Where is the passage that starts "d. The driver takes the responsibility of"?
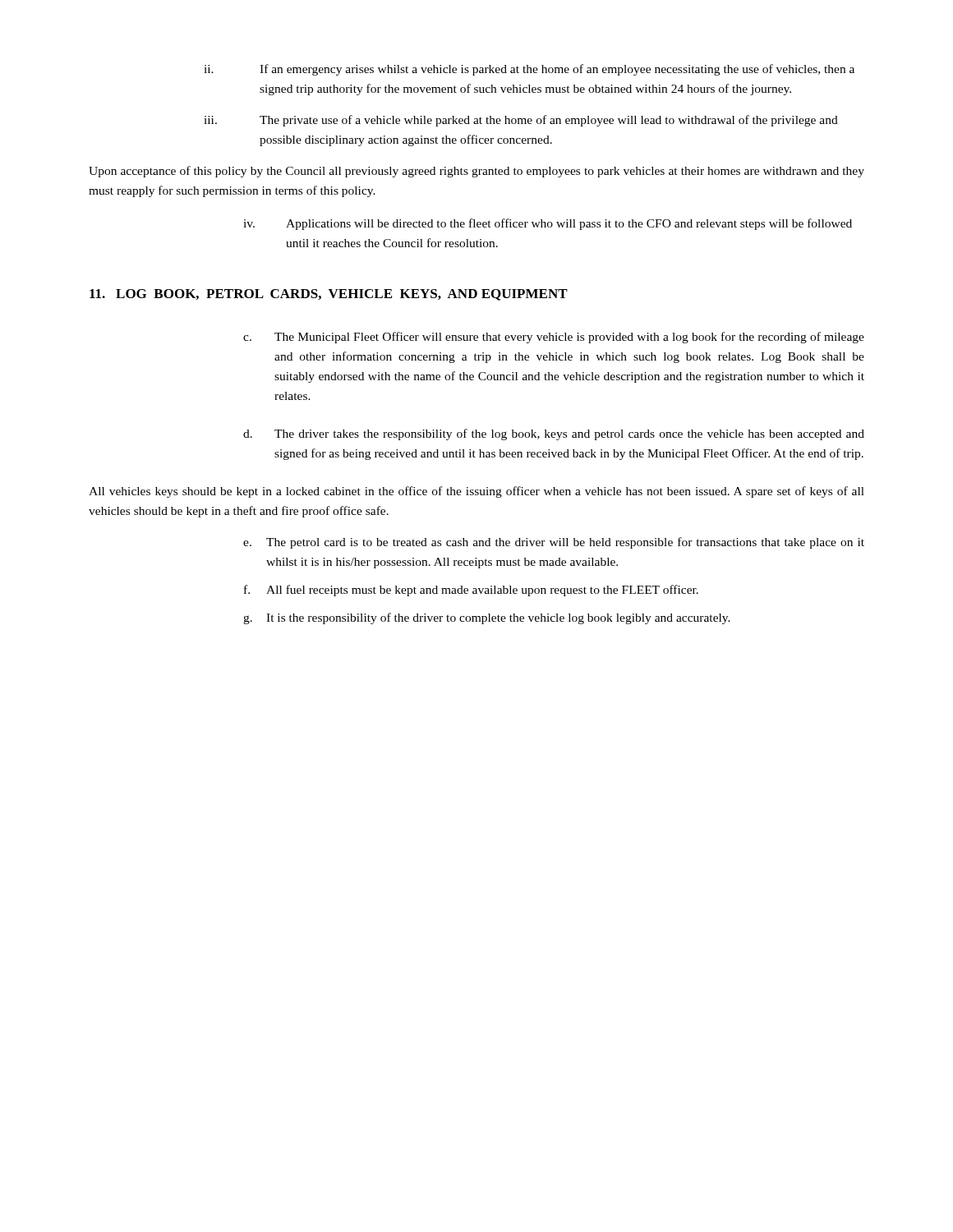 [x=554, y=444]
